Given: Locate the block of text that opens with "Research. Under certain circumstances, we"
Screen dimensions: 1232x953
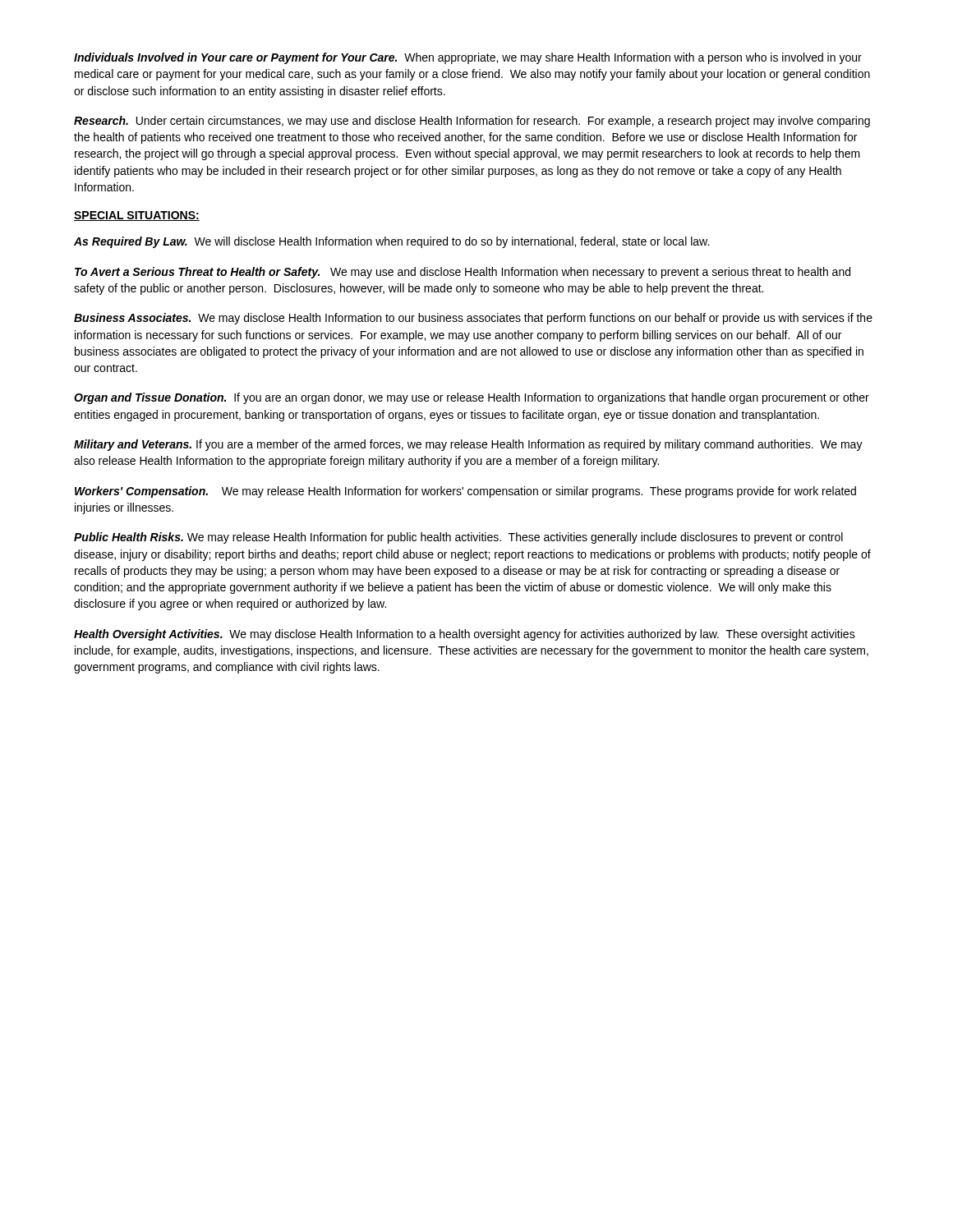Looking at the screenshot, I should (472, 154).
